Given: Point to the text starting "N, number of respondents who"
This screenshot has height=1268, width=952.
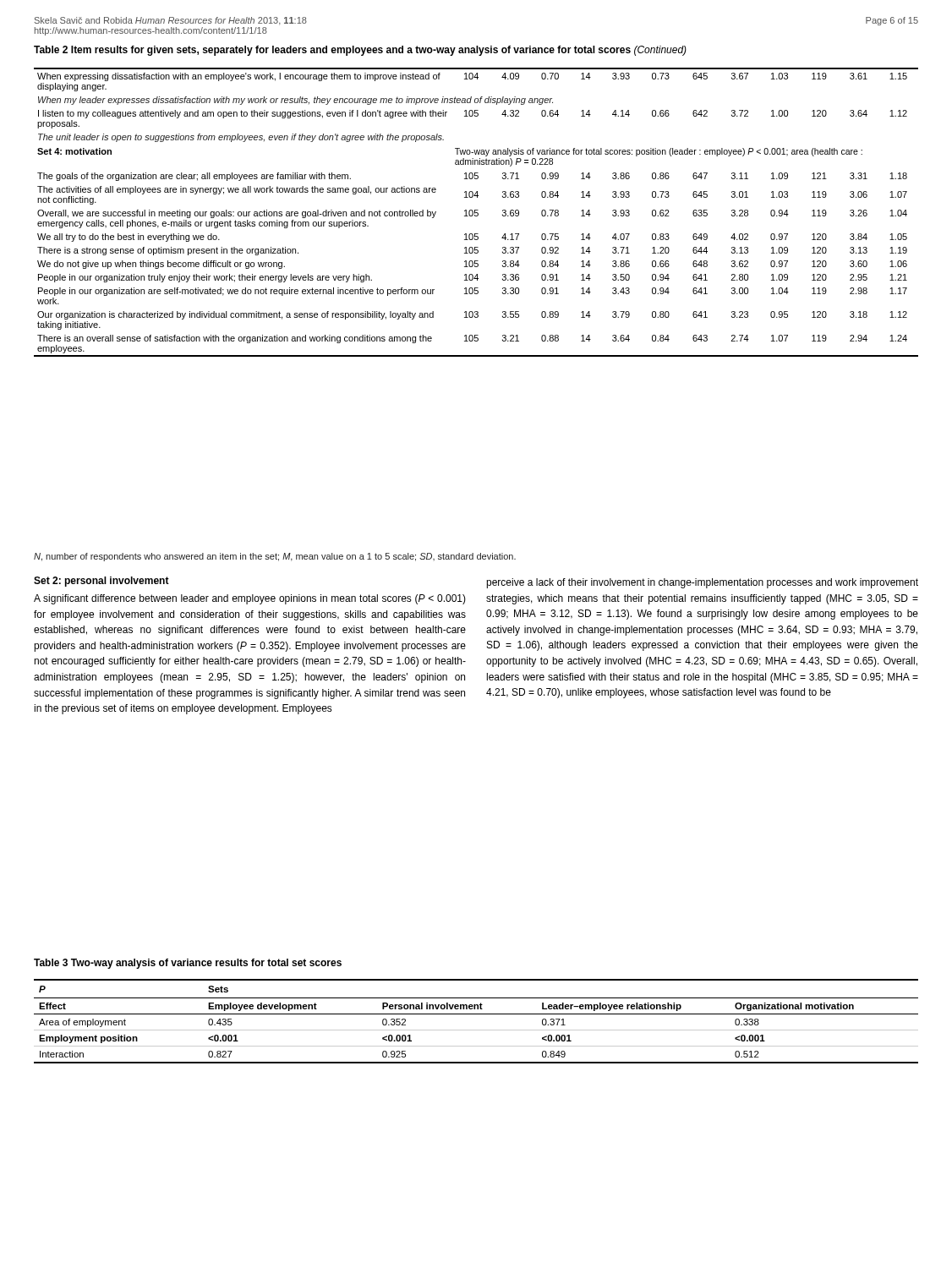Looking at the screenshot, I should click(275, 556).
